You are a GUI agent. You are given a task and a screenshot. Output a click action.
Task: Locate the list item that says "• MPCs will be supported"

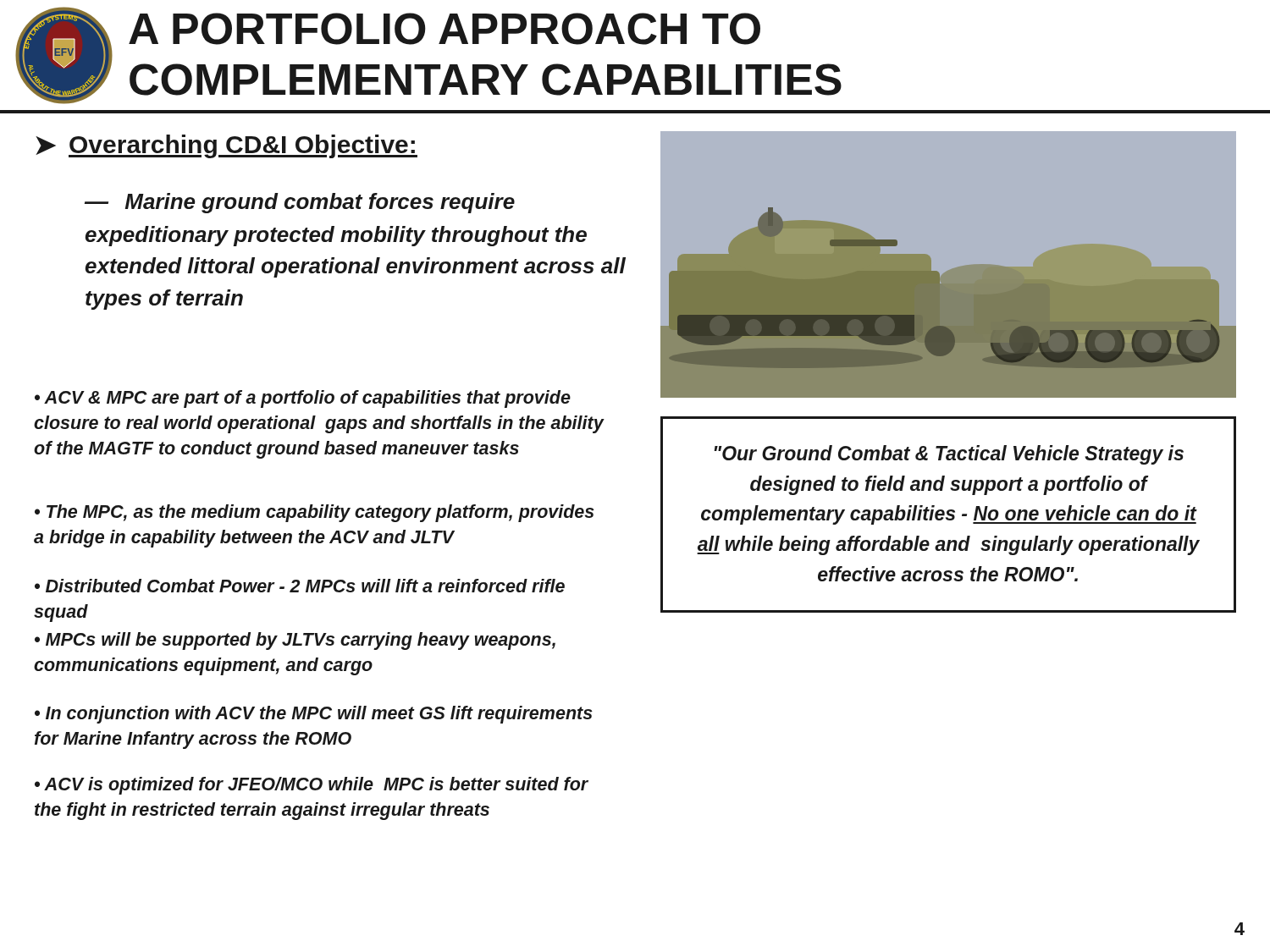click(295, 652)
